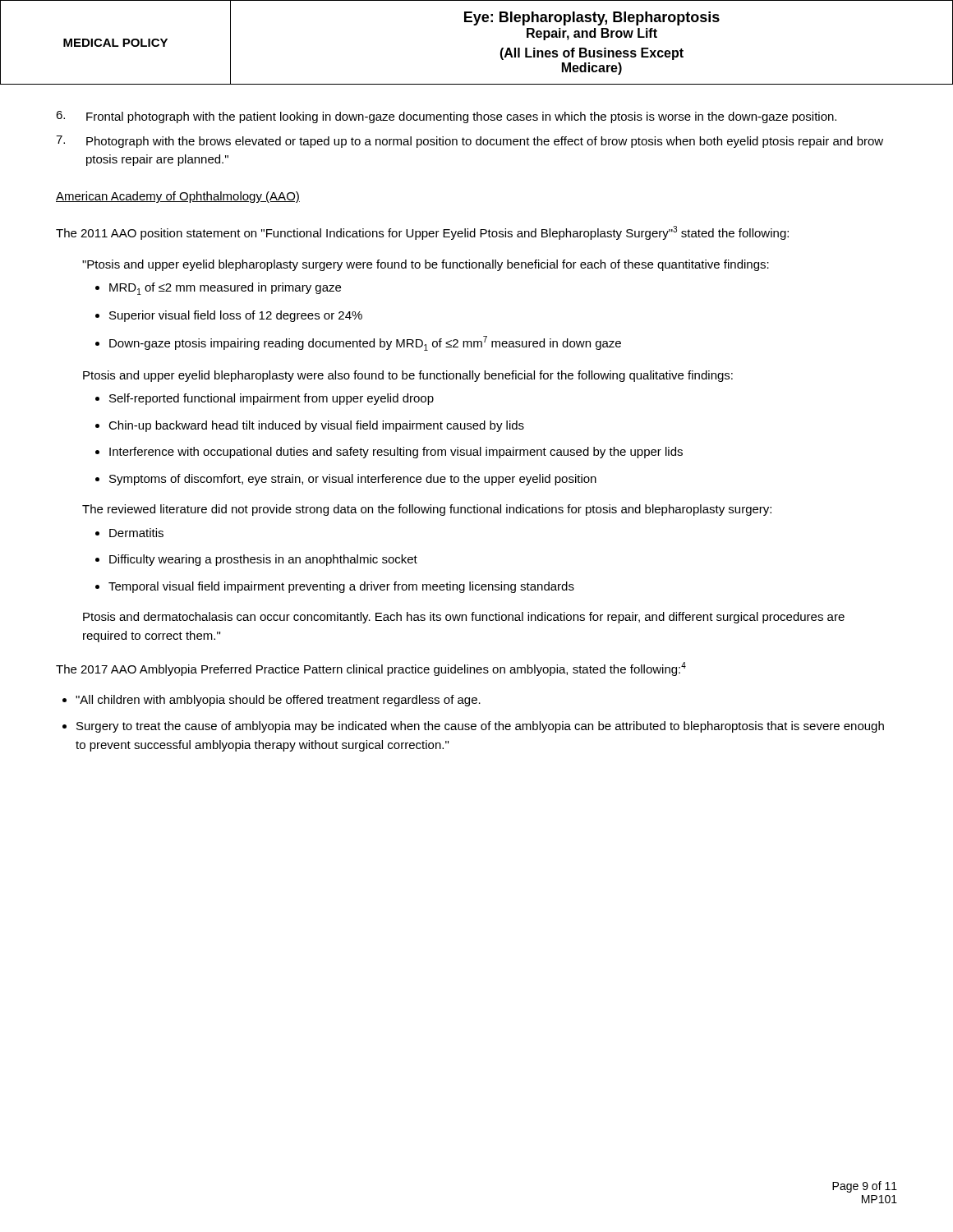The height and width of the screenshot is (1232, 953).
Task: Locate the region starting "6. Frontal photograph with the"
Action: [x=476, y=116]
